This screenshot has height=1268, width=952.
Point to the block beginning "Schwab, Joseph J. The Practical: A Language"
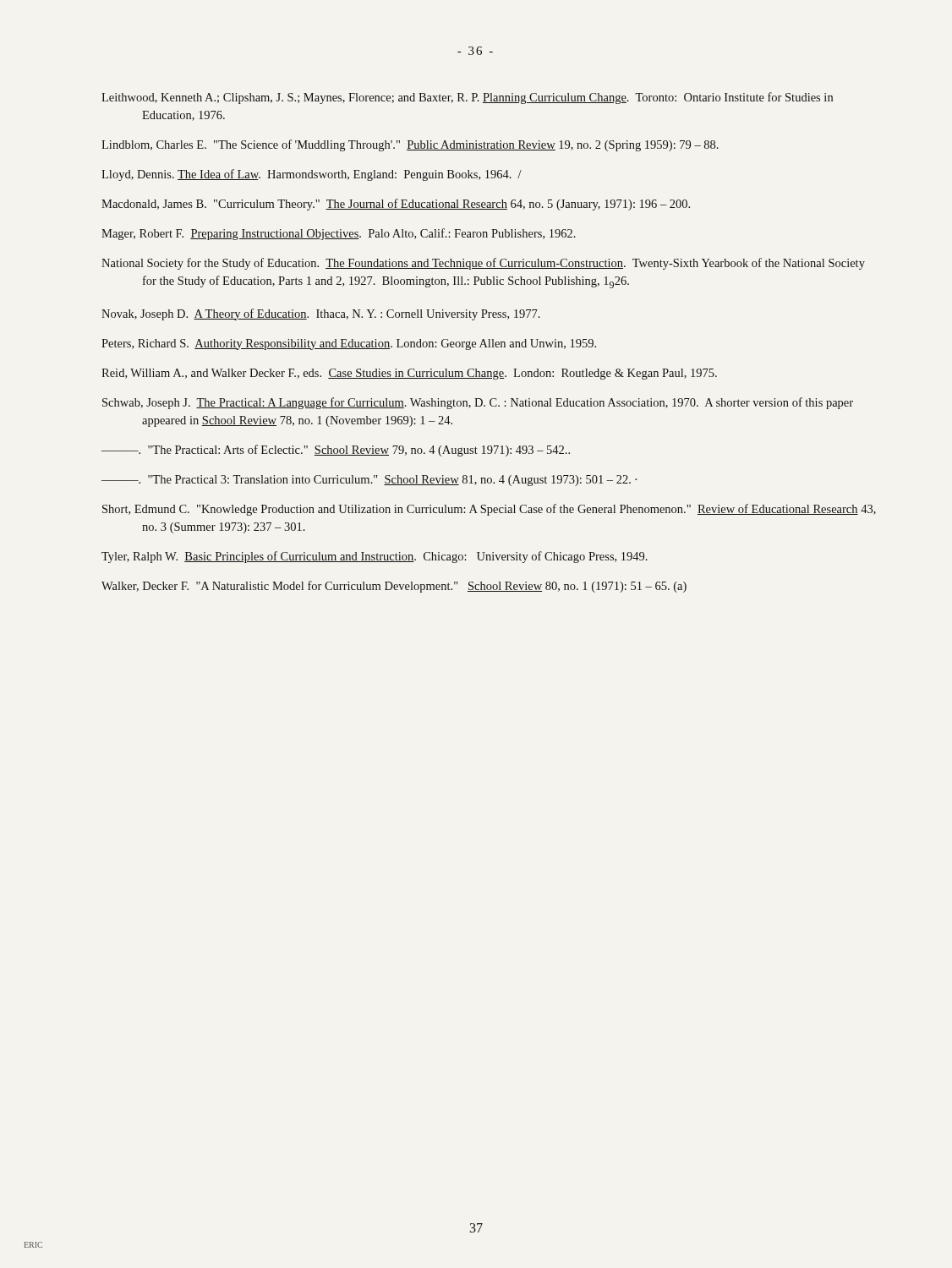(477, 411)
